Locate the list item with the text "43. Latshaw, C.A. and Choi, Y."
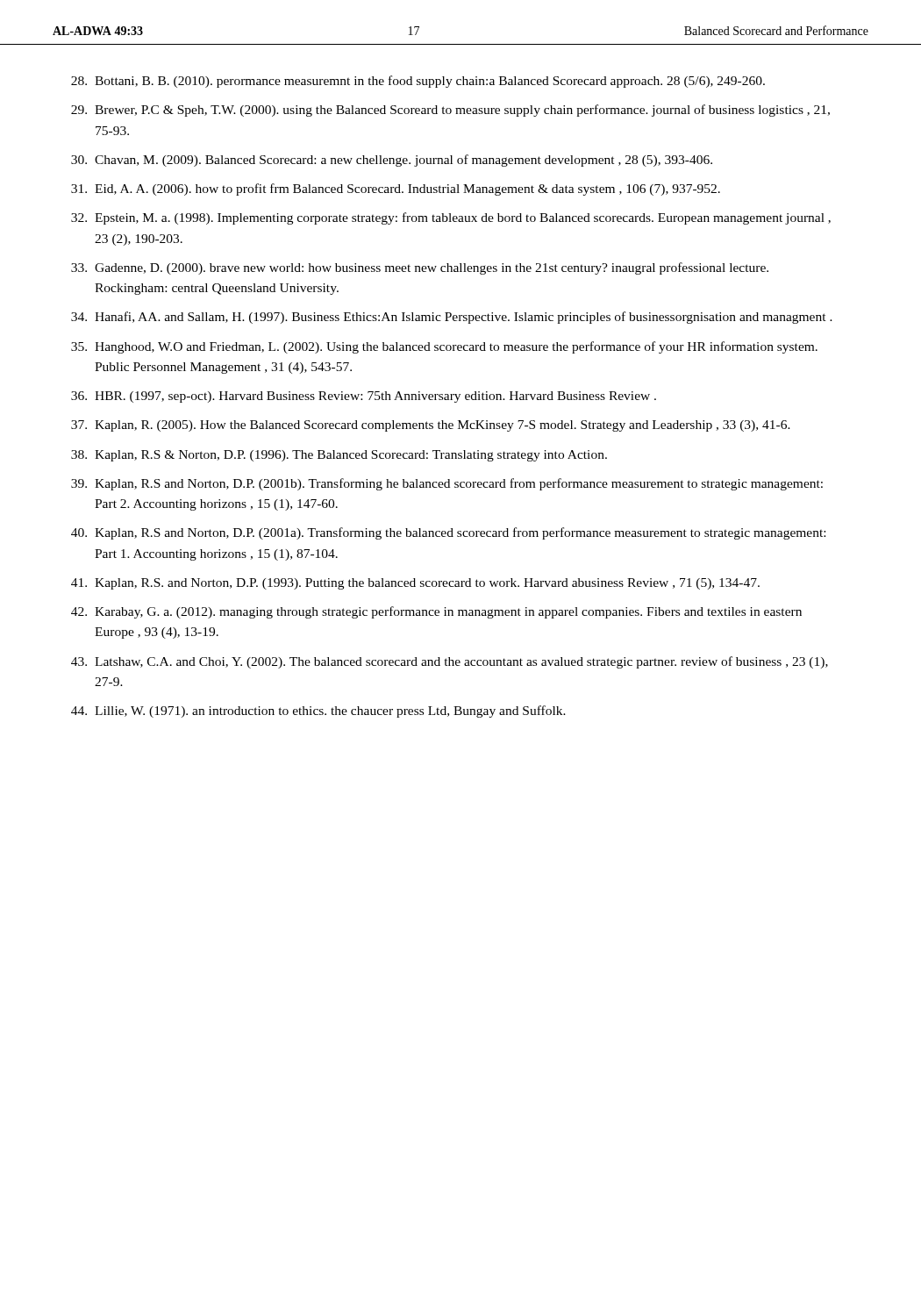The height and width of the screenshot is (1316, 921). (x=447, y=671)
